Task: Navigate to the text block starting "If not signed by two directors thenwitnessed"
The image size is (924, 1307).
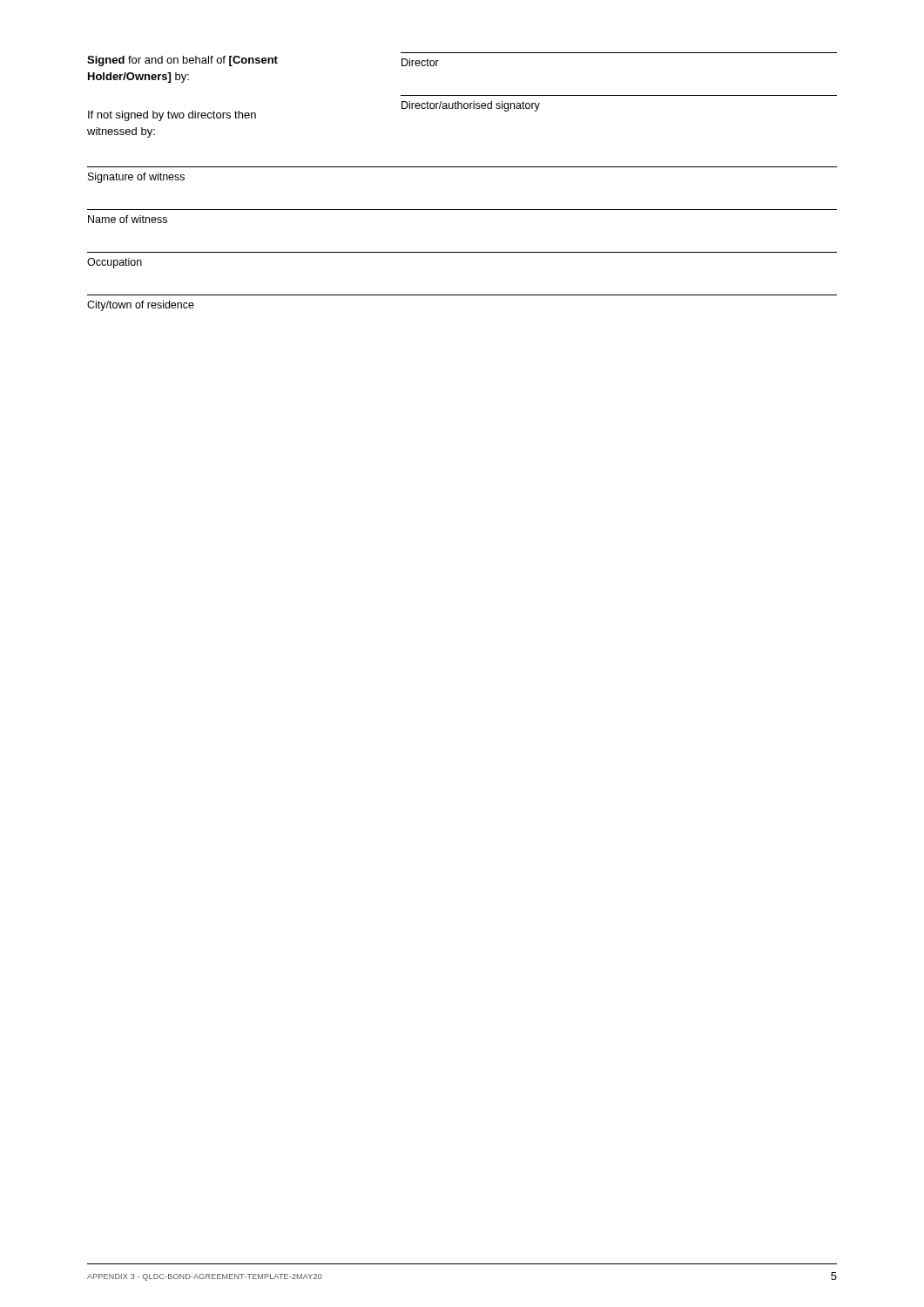Action: coord(172,123)
